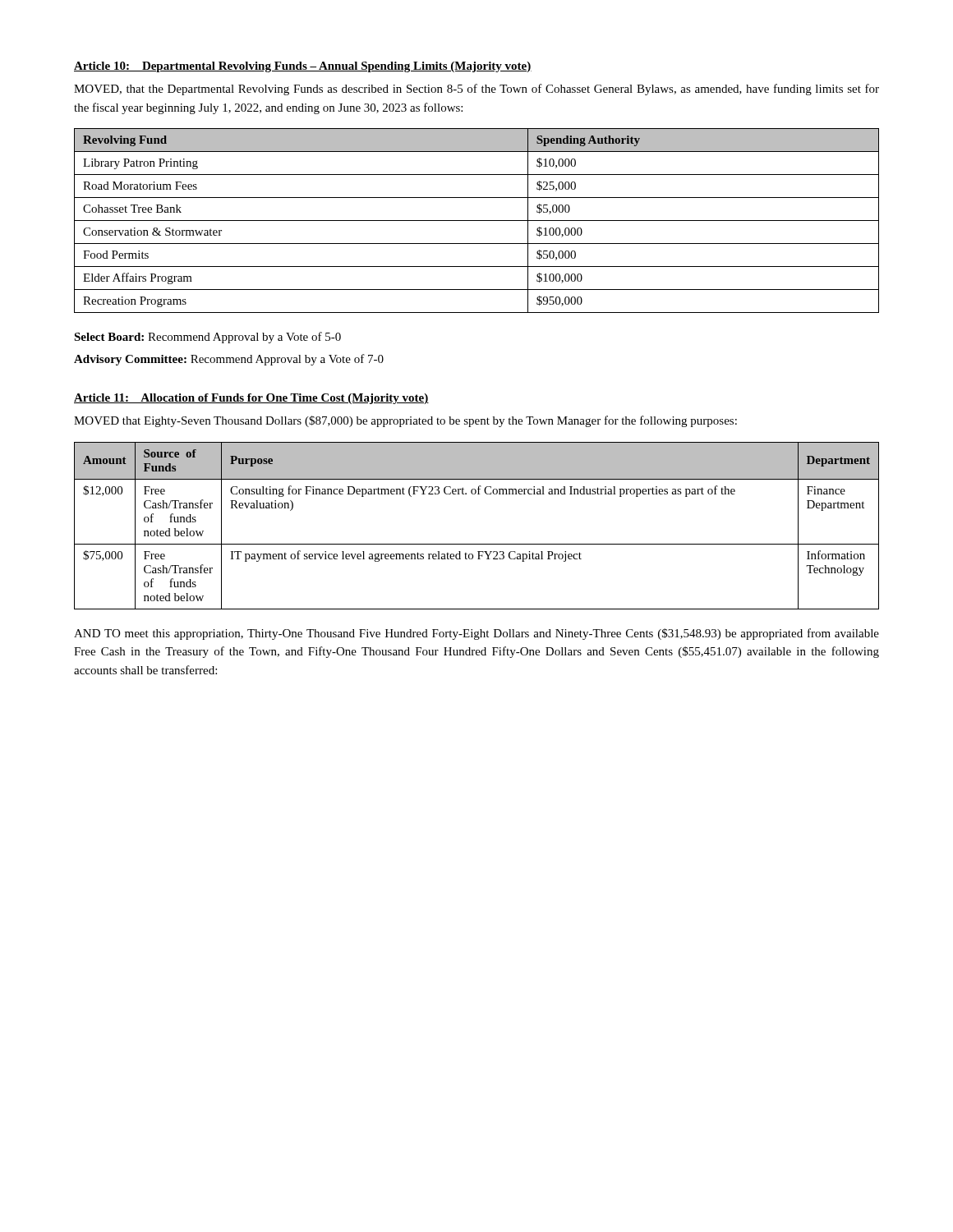The width and height of the screenshot is (953, 1232).
Task: Select the table that reads "Revolving Fund"
Action: (x=476, y=221)
